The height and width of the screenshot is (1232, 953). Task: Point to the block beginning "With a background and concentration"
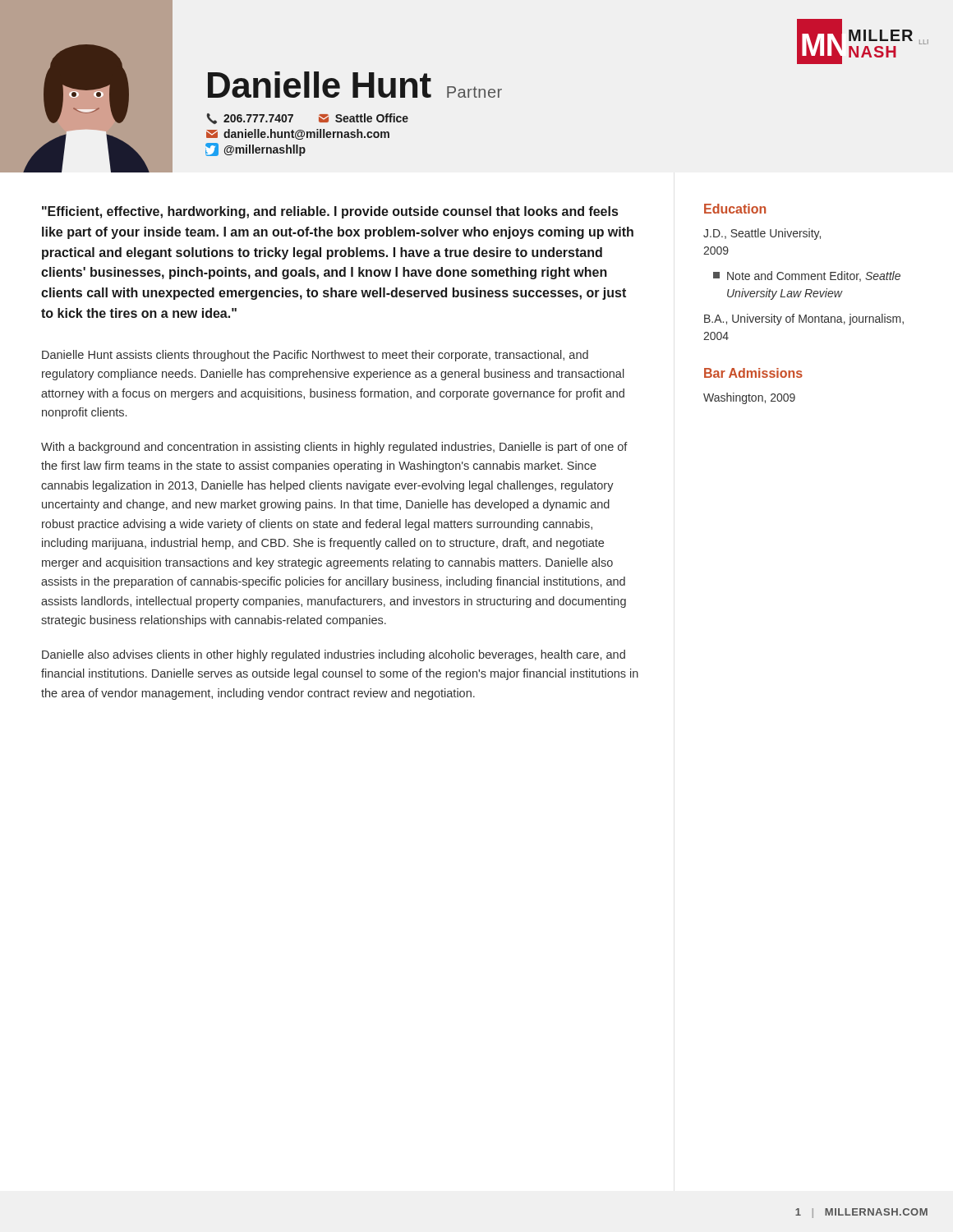[x=334, y=533]
